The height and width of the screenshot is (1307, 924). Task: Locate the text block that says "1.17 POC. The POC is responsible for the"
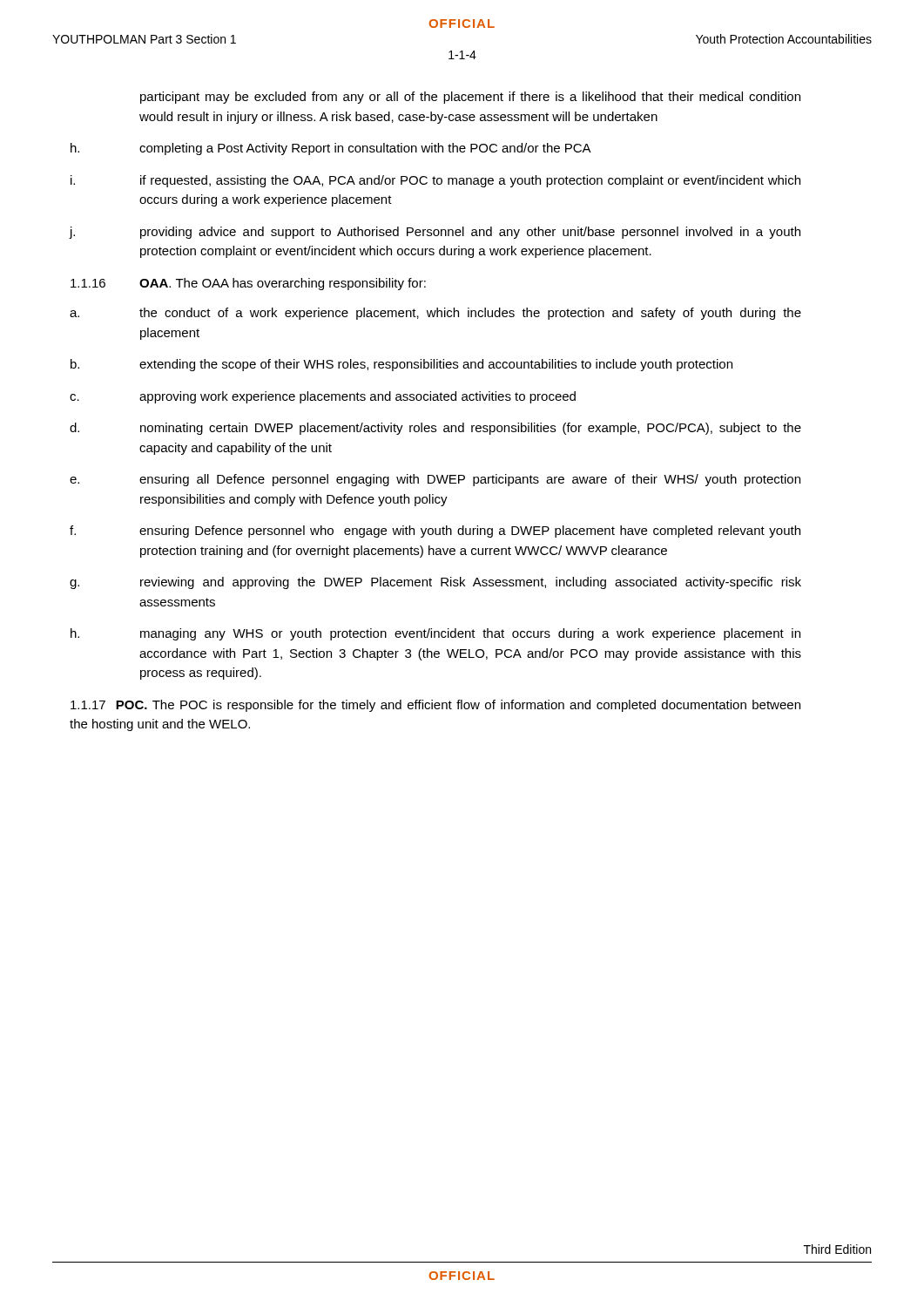coord(435,714)
